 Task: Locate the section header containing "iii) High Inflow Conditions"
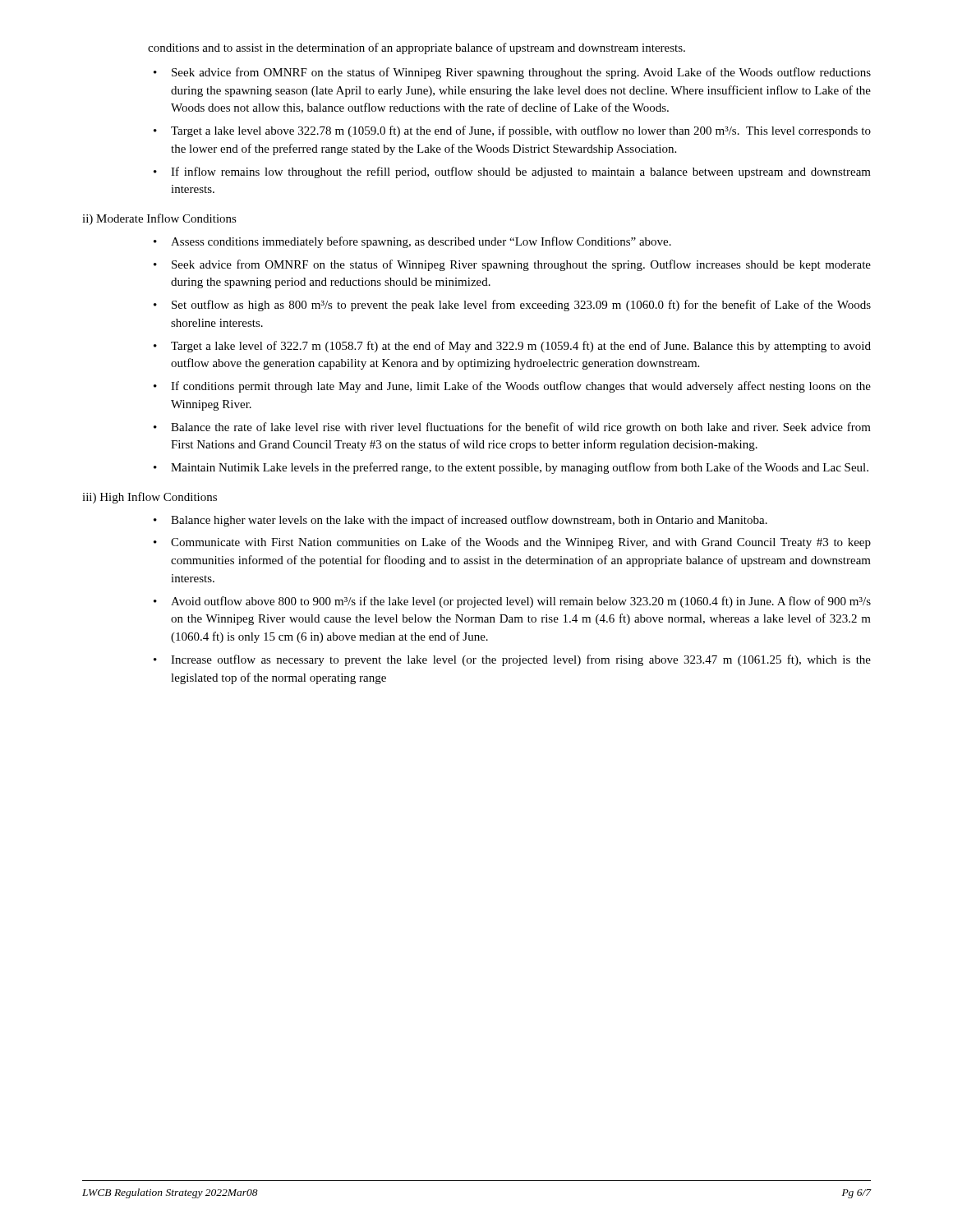[150, 498]
